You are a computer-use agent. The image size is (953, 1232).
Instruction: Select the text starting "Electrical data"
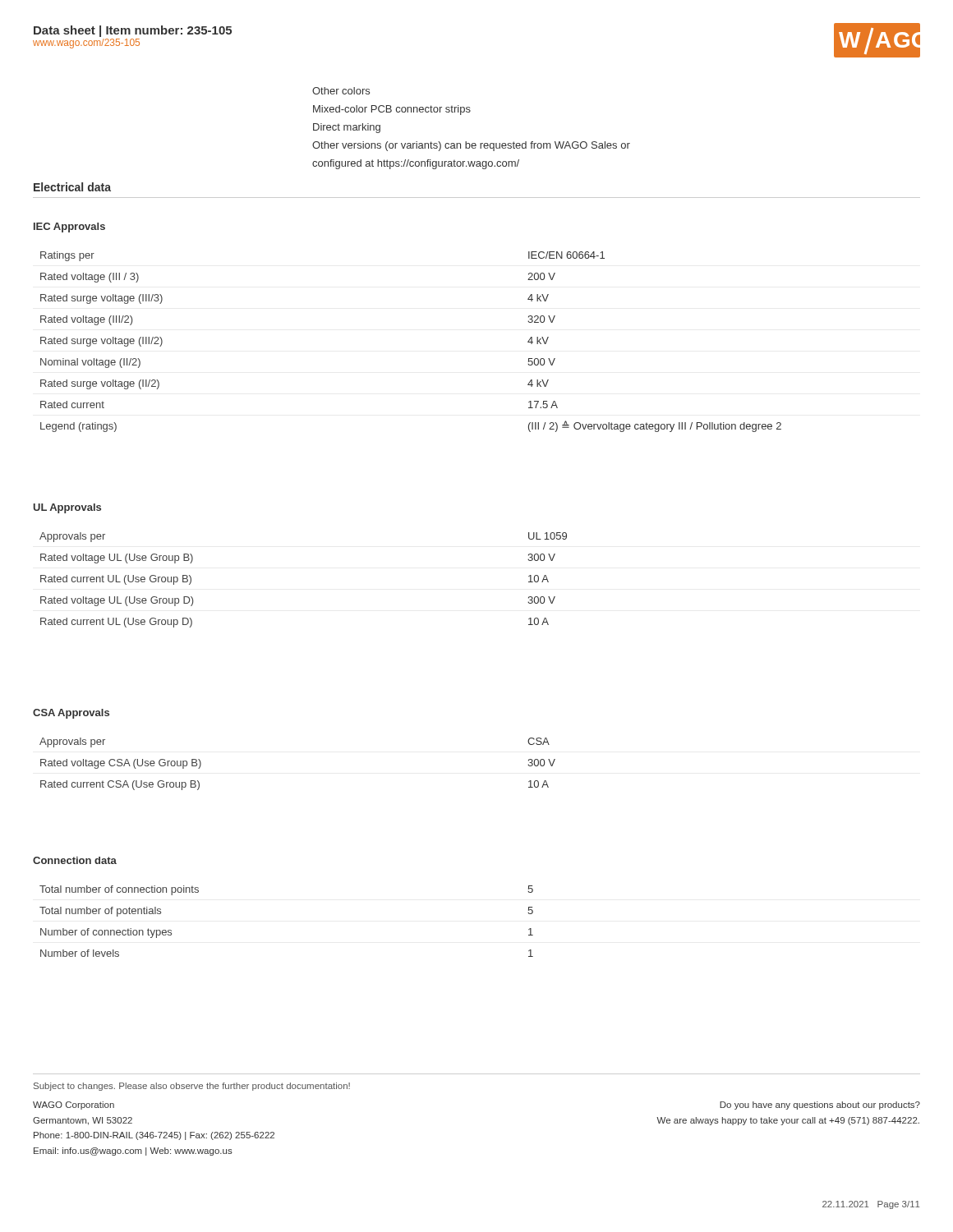click(476, 189)
